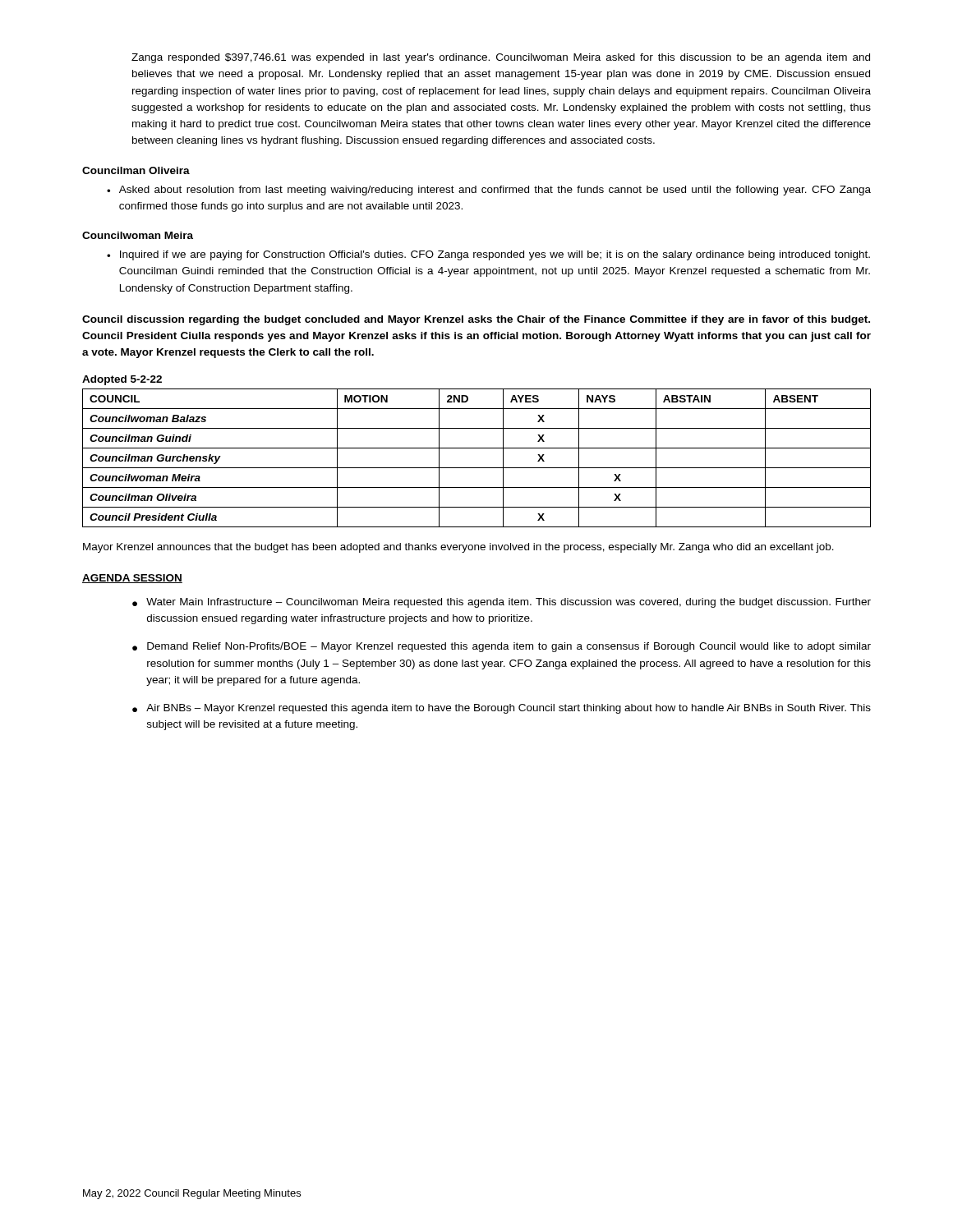Click on the list item that says "• Asked about resolution from last"
The width and height of the screenshot is (953, 1232).
489,198
